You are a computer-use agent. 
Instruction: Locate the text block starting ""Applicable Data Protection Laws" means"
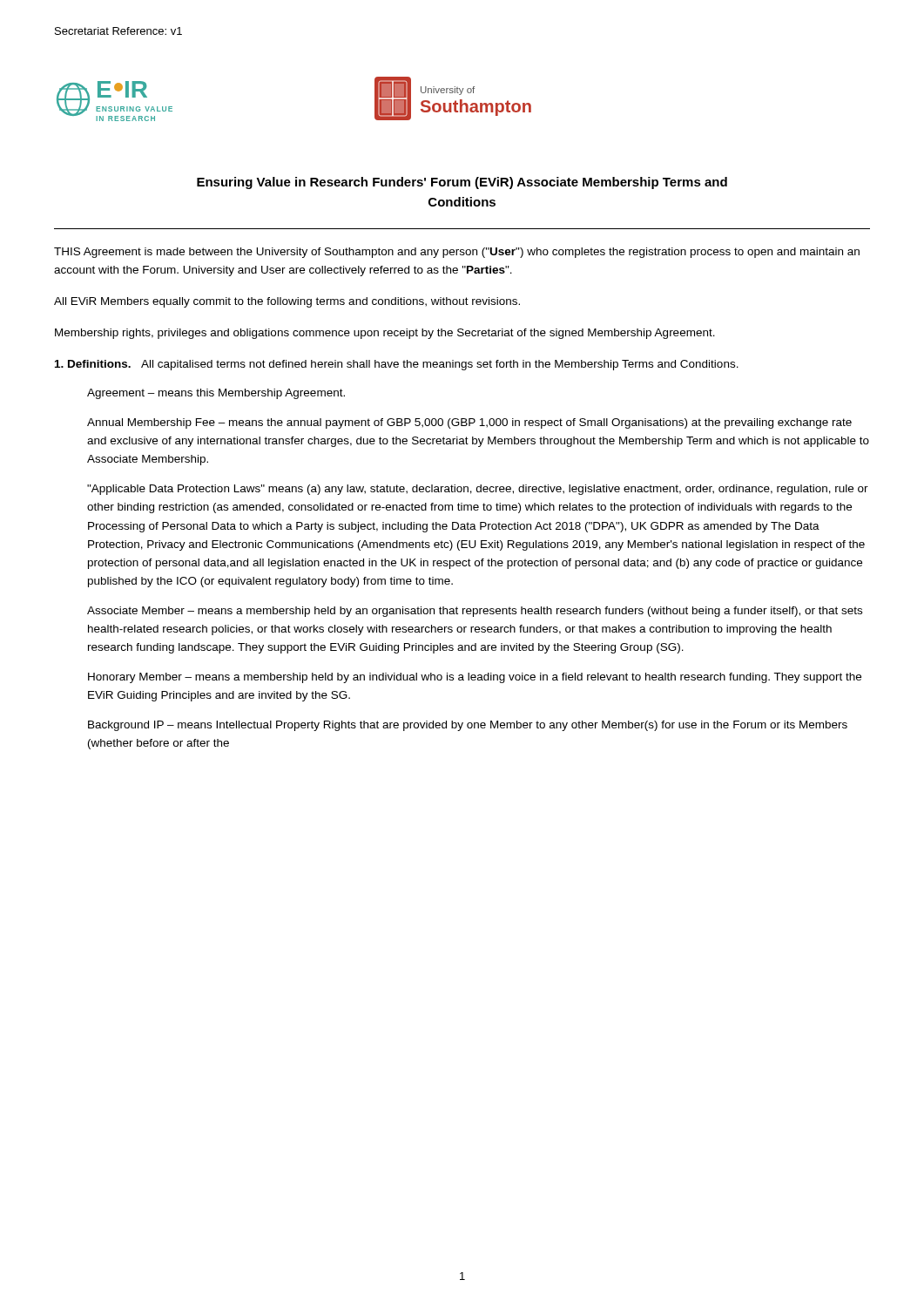click(478, 535)
